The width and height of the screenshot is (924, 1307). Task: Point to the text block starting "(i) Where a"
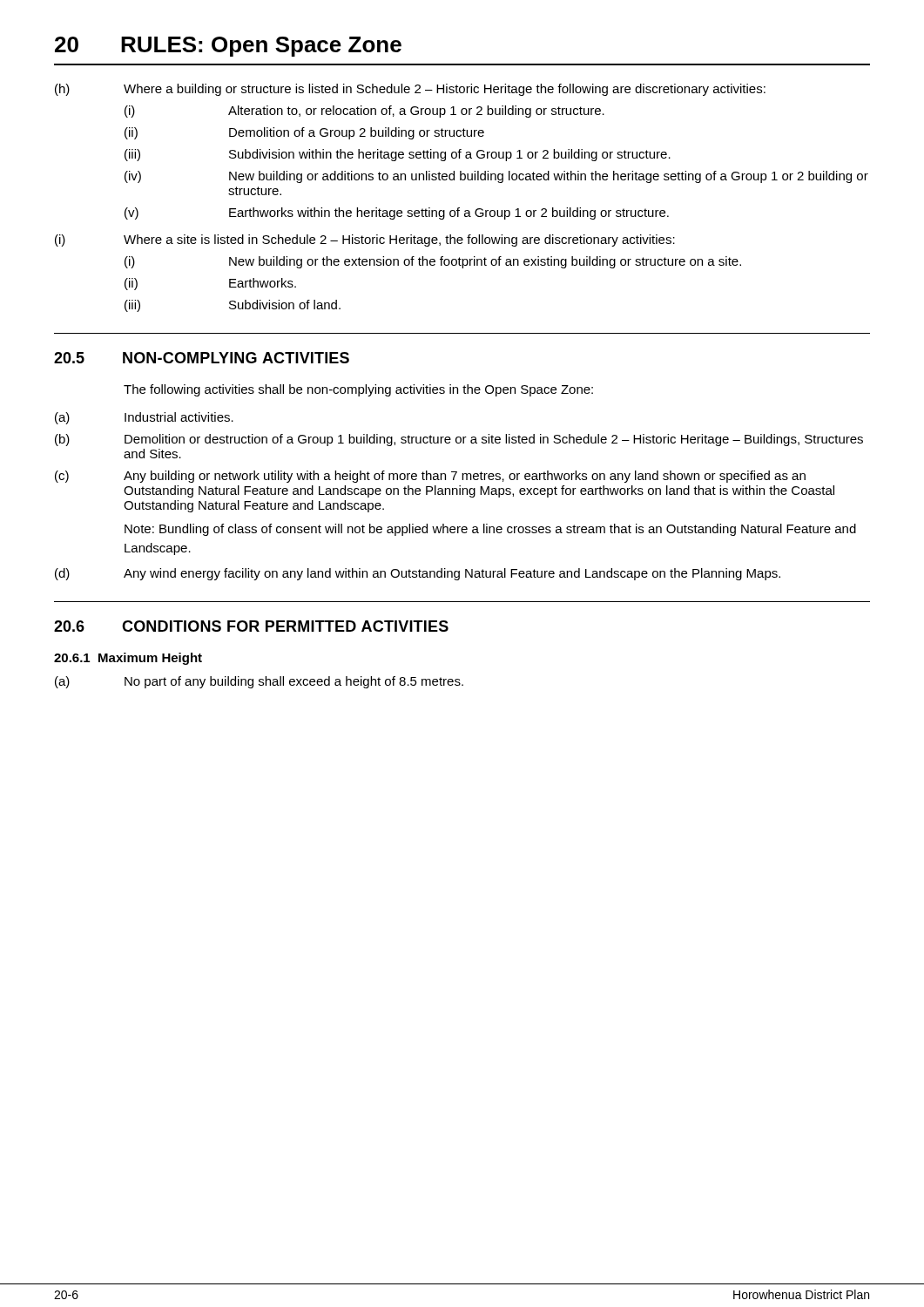[462, 239]
